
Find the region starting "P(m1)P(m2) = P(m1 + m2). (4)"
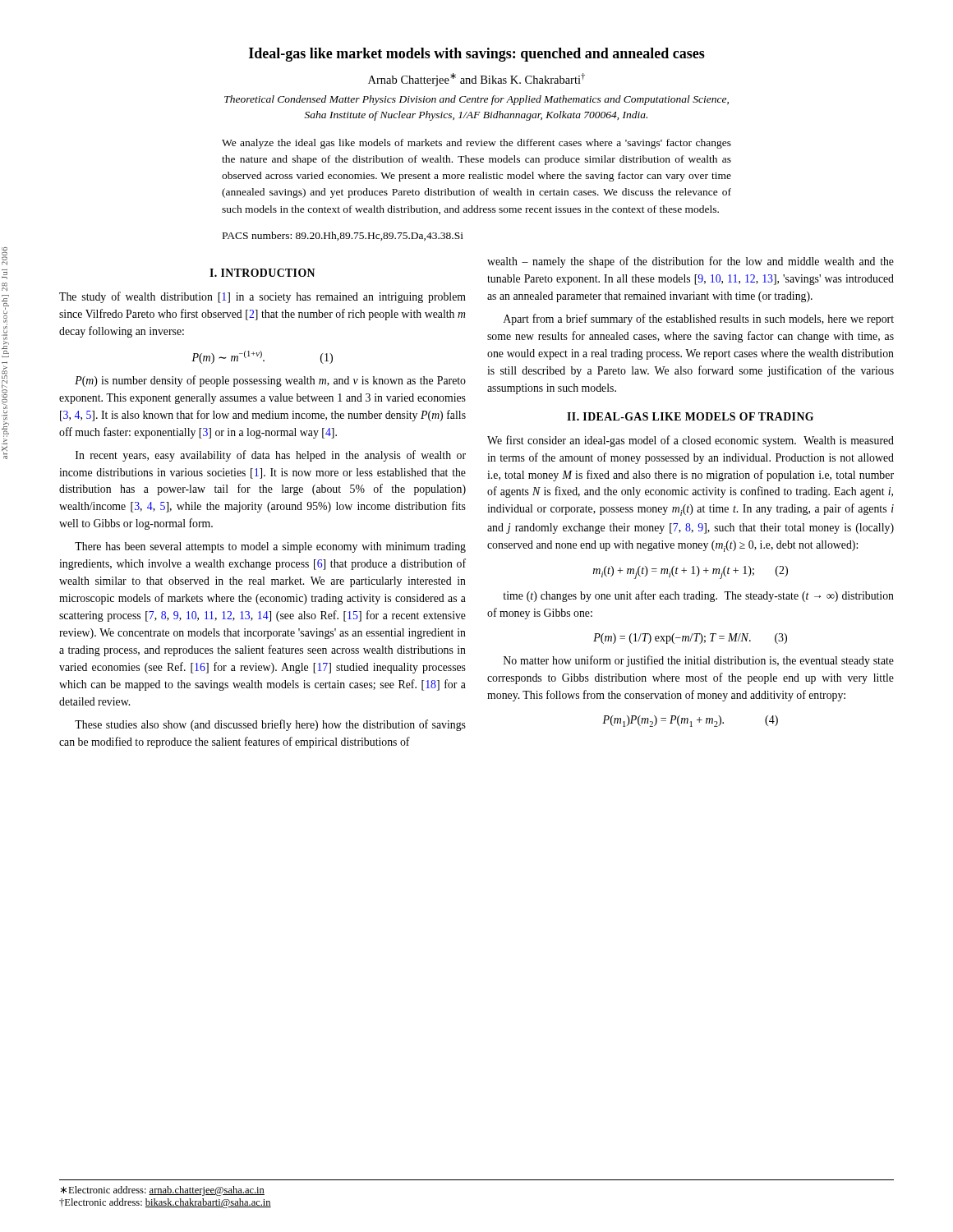click(690, 721)
